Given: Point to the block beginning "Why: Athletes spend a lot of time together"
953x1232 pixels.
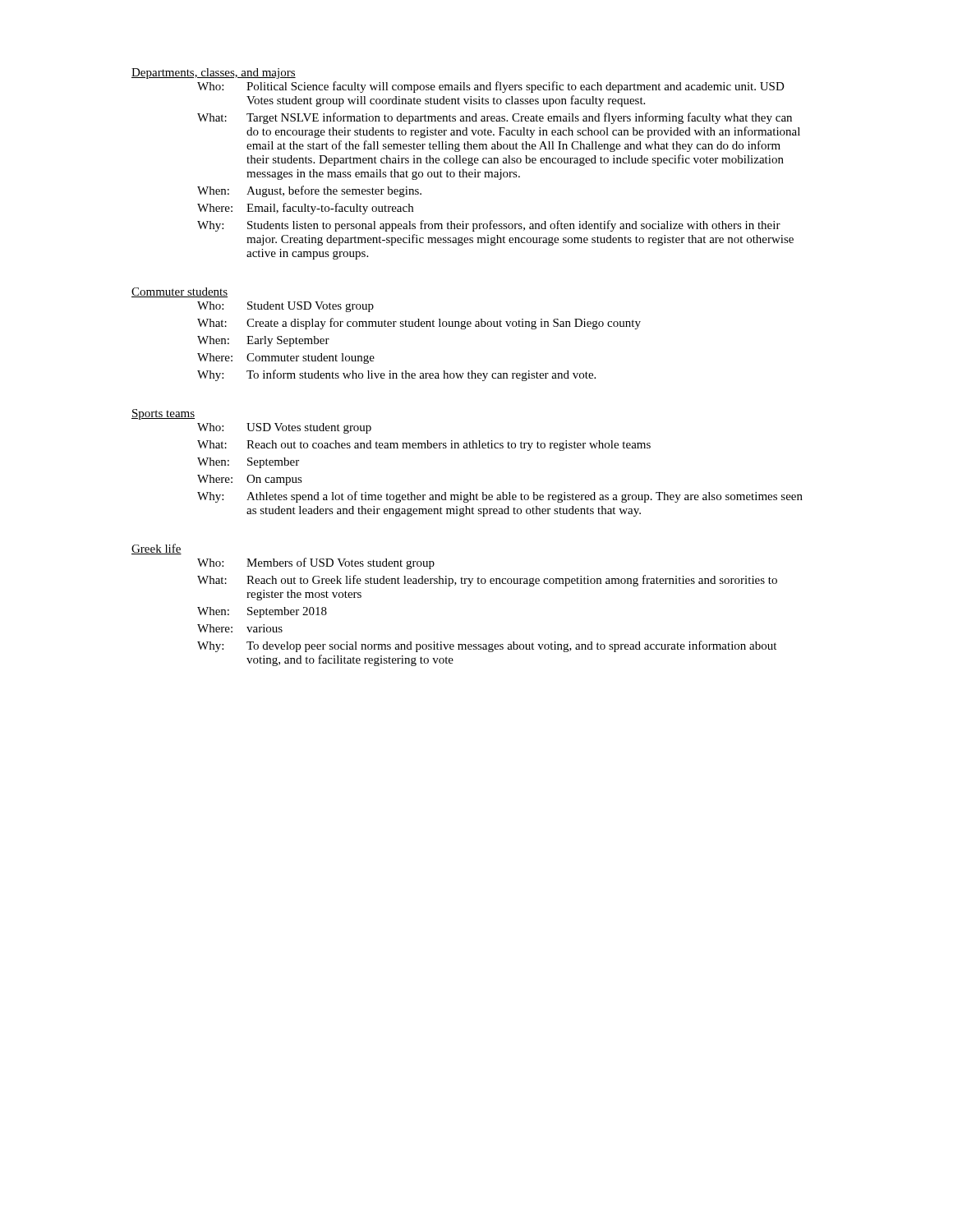Looking at the screenshot, I should (x=501, y=503).
